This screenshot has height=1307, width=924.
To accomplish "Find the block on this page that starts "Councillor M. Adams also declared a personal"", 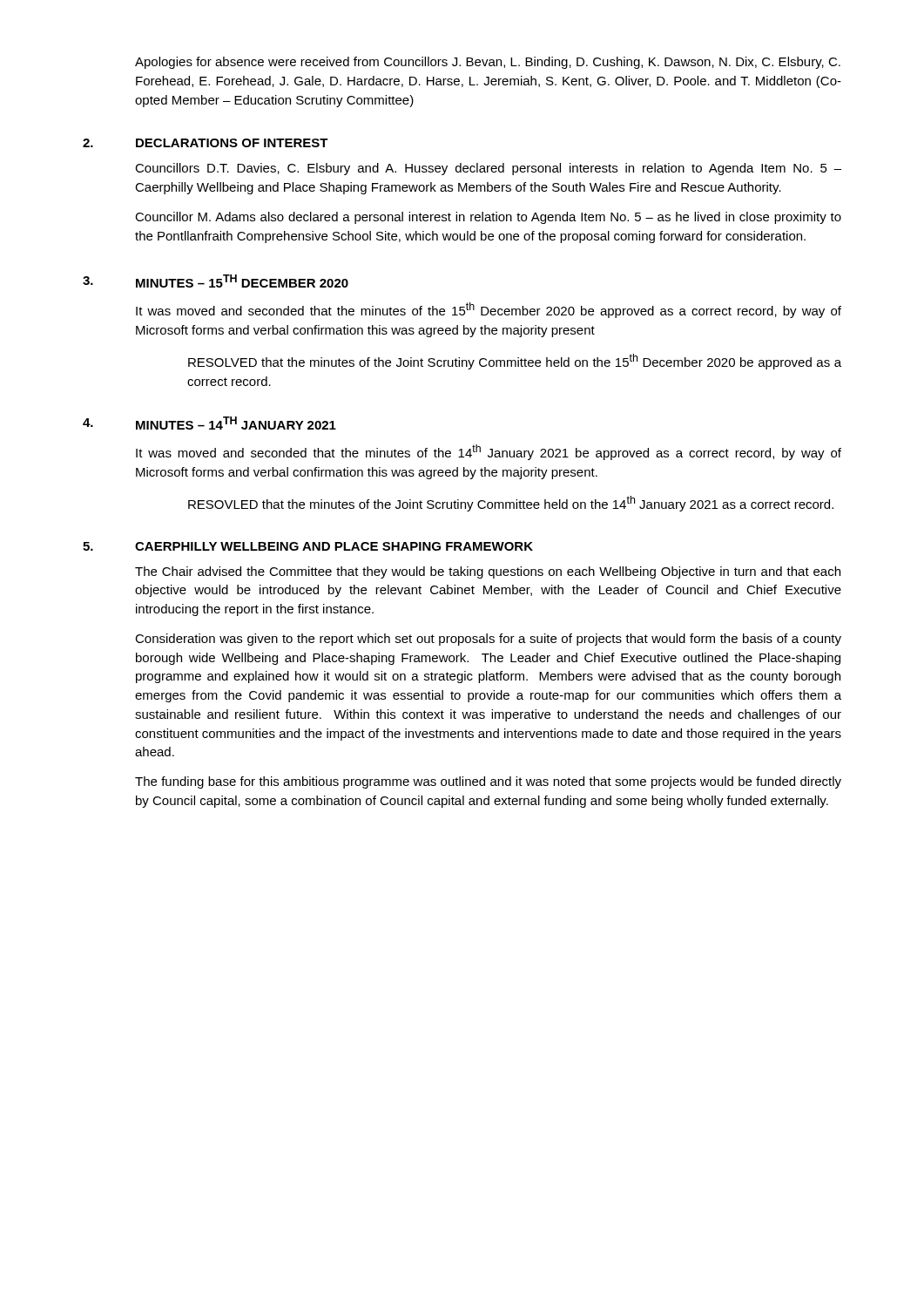I will coord(488,226).
